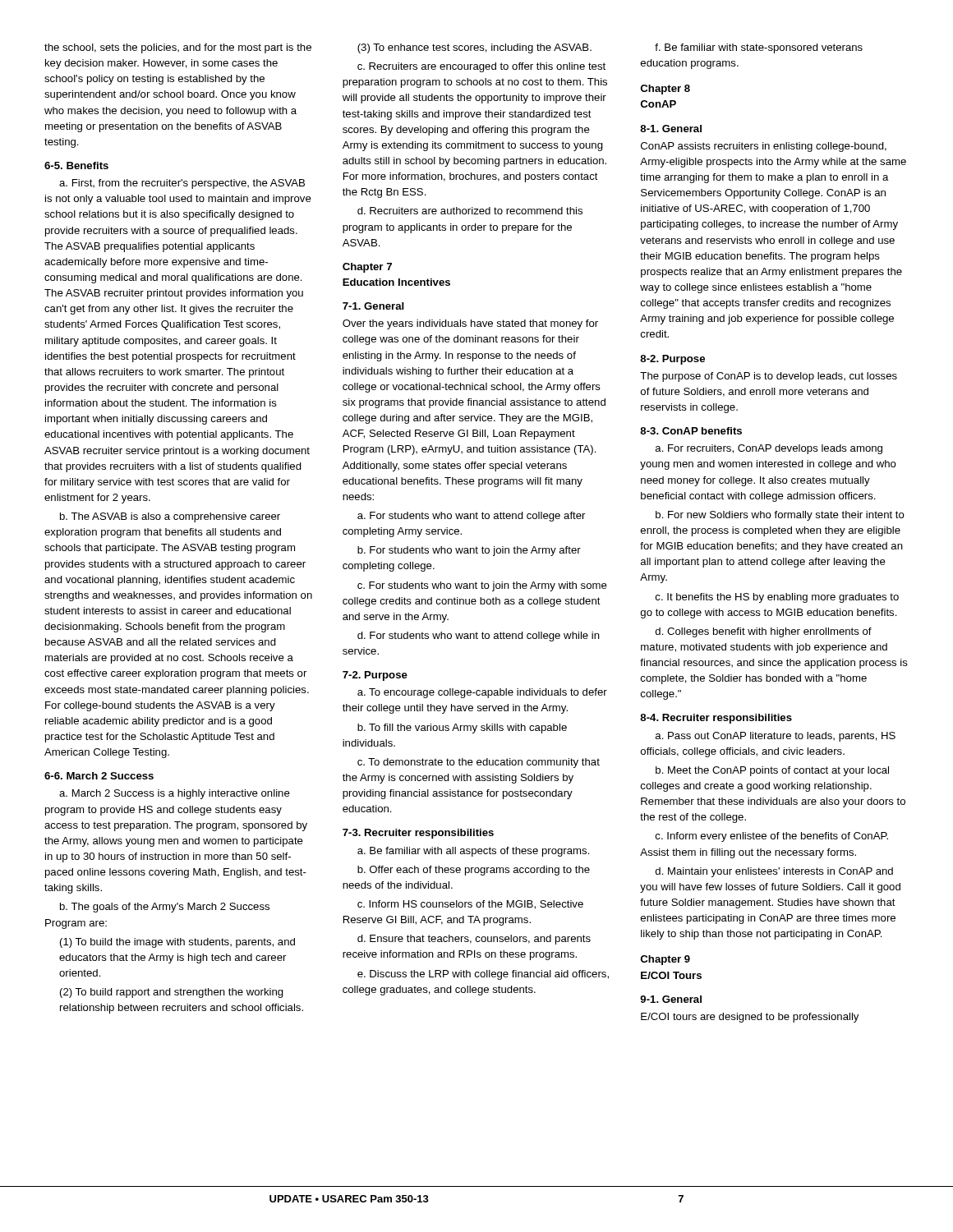Point to the block beginning "d. Ensure that teachers, counselors,"
Image resolution: width=953 pixels, height=1232 pixels.
[x=476, y=947]
